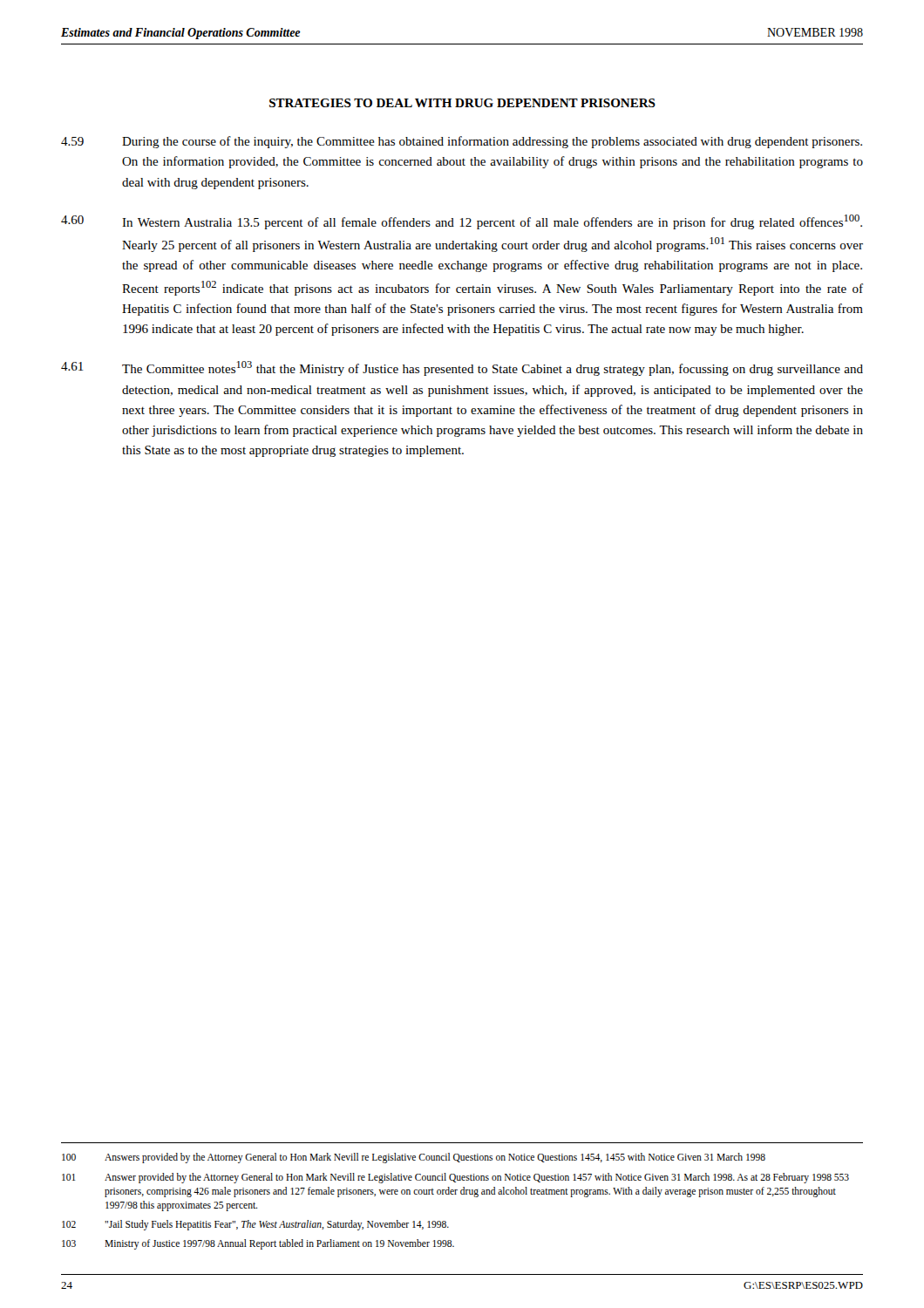Click on the passage starting "59 During the course of the inquiry,"
924x1308 pixels.
coord(462,162)
